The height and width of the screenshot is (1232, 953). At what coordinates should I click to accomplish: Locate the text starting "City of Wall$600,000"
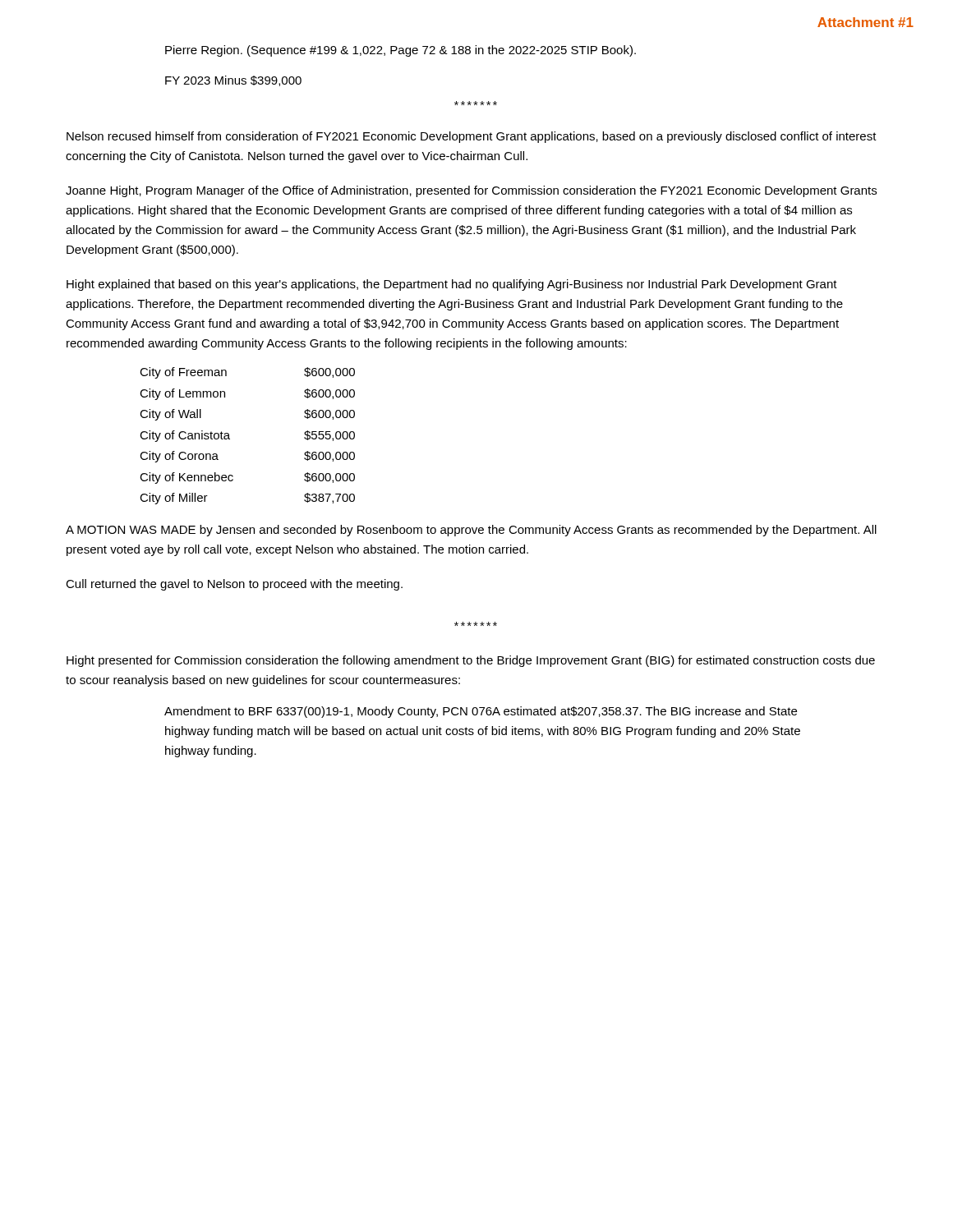pyautogui.click(x=170, y=414)
